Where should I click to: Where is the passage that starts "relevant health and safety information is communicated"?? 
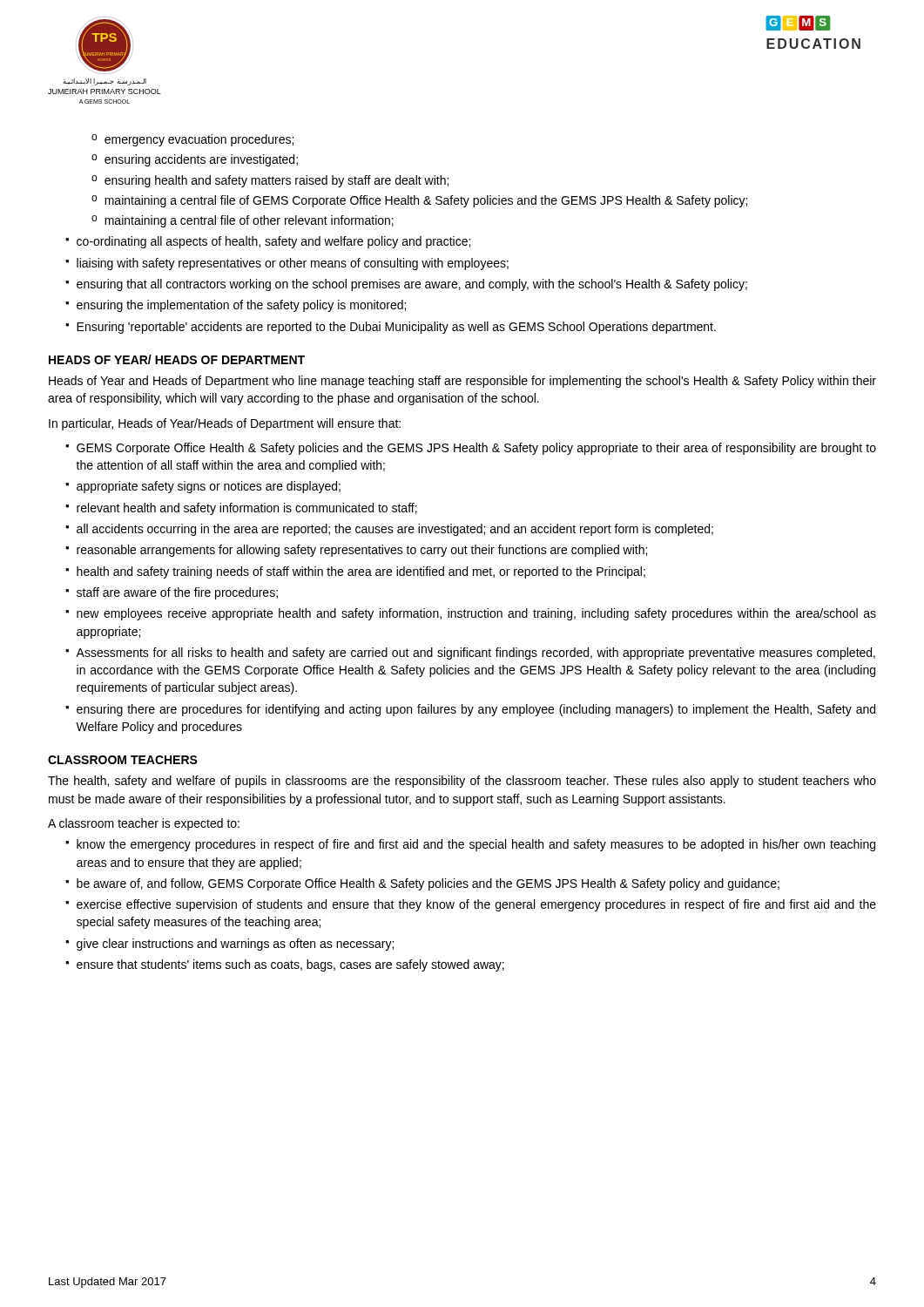coord(247,509)
